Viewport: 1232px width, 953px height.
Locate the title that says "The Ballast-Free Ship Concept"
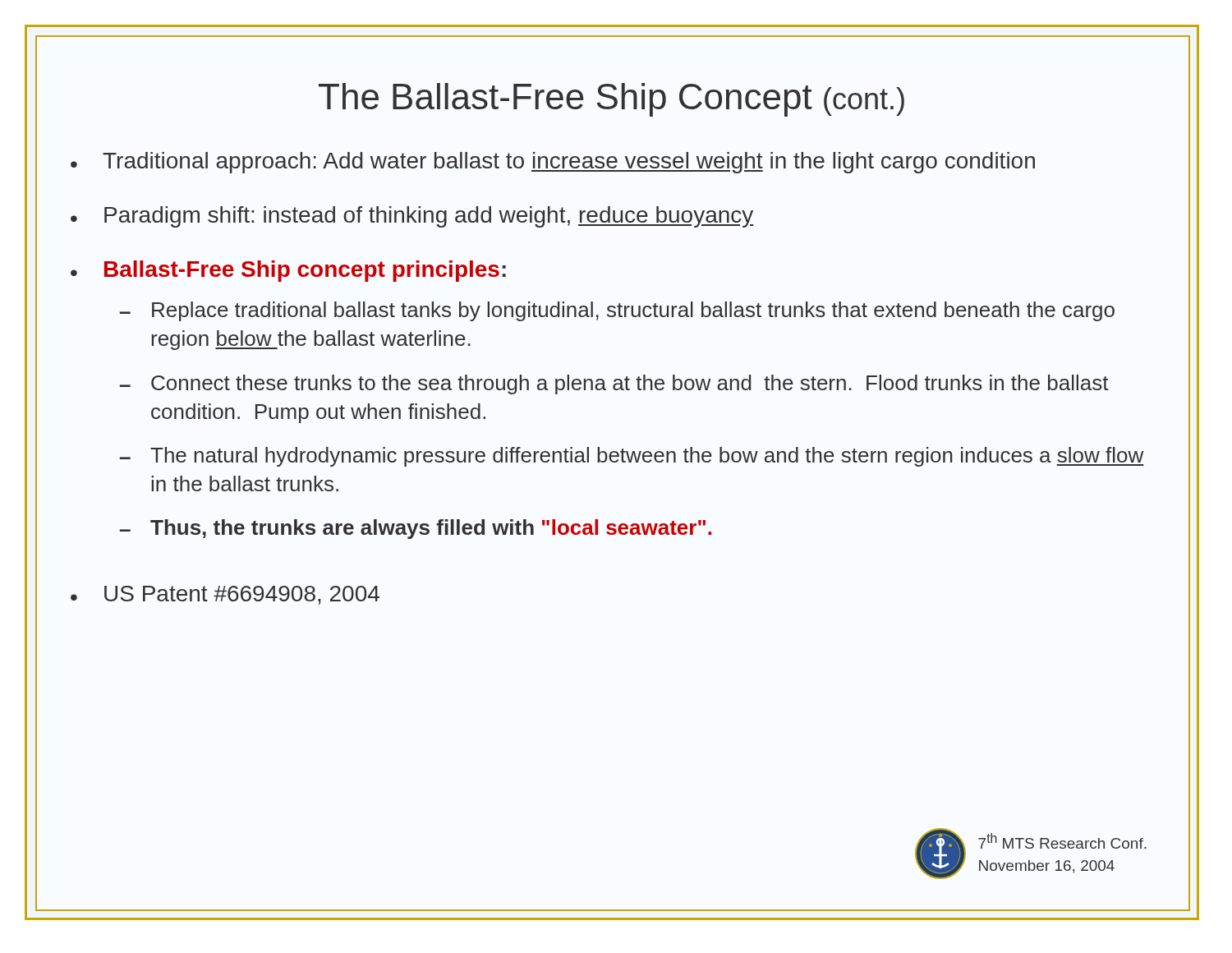[612, 97]
